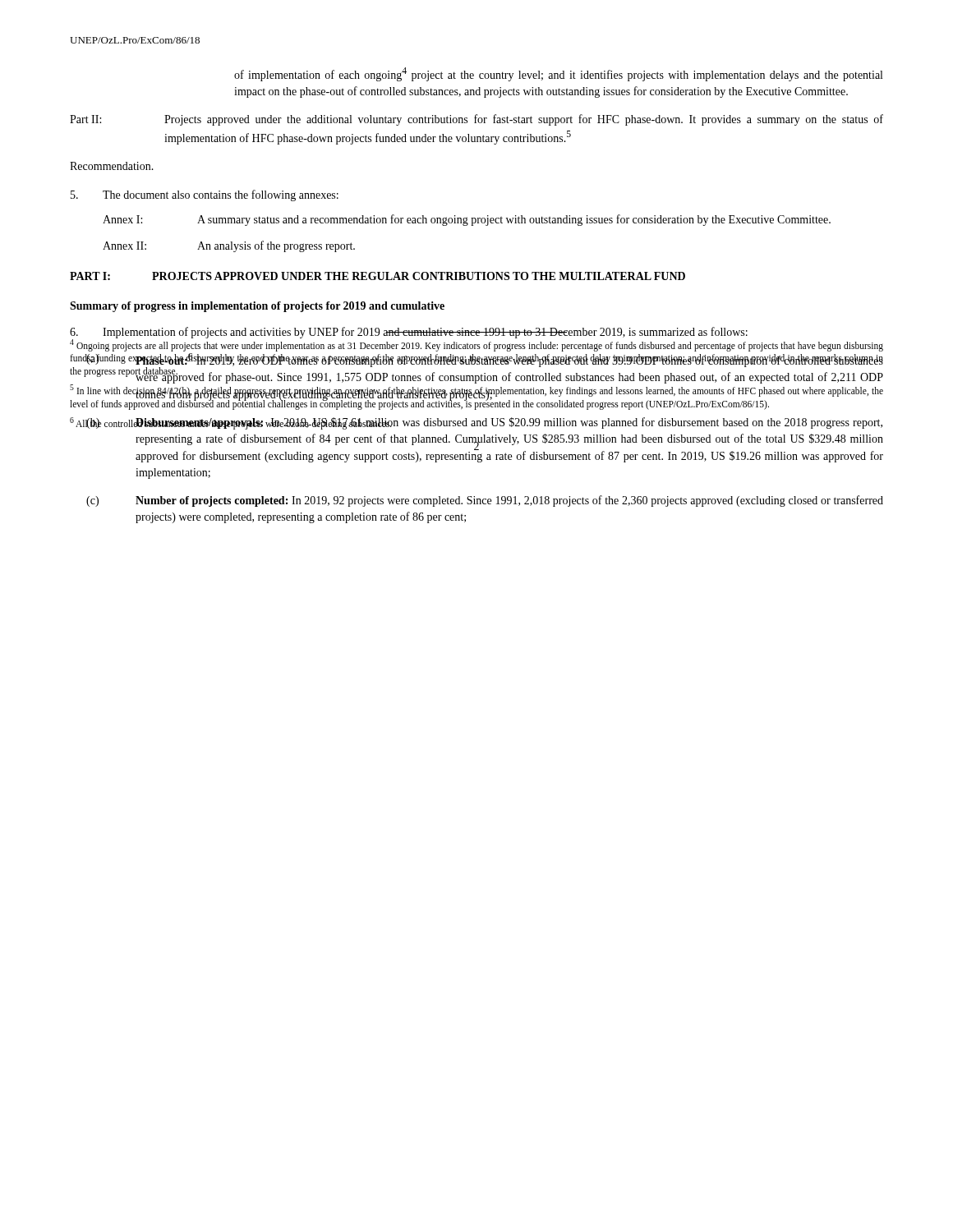The width and height of the screenshot is (953, 1232).
Task: Find the element starting "6 All the controlled substances under"
Action: point(231,422)
